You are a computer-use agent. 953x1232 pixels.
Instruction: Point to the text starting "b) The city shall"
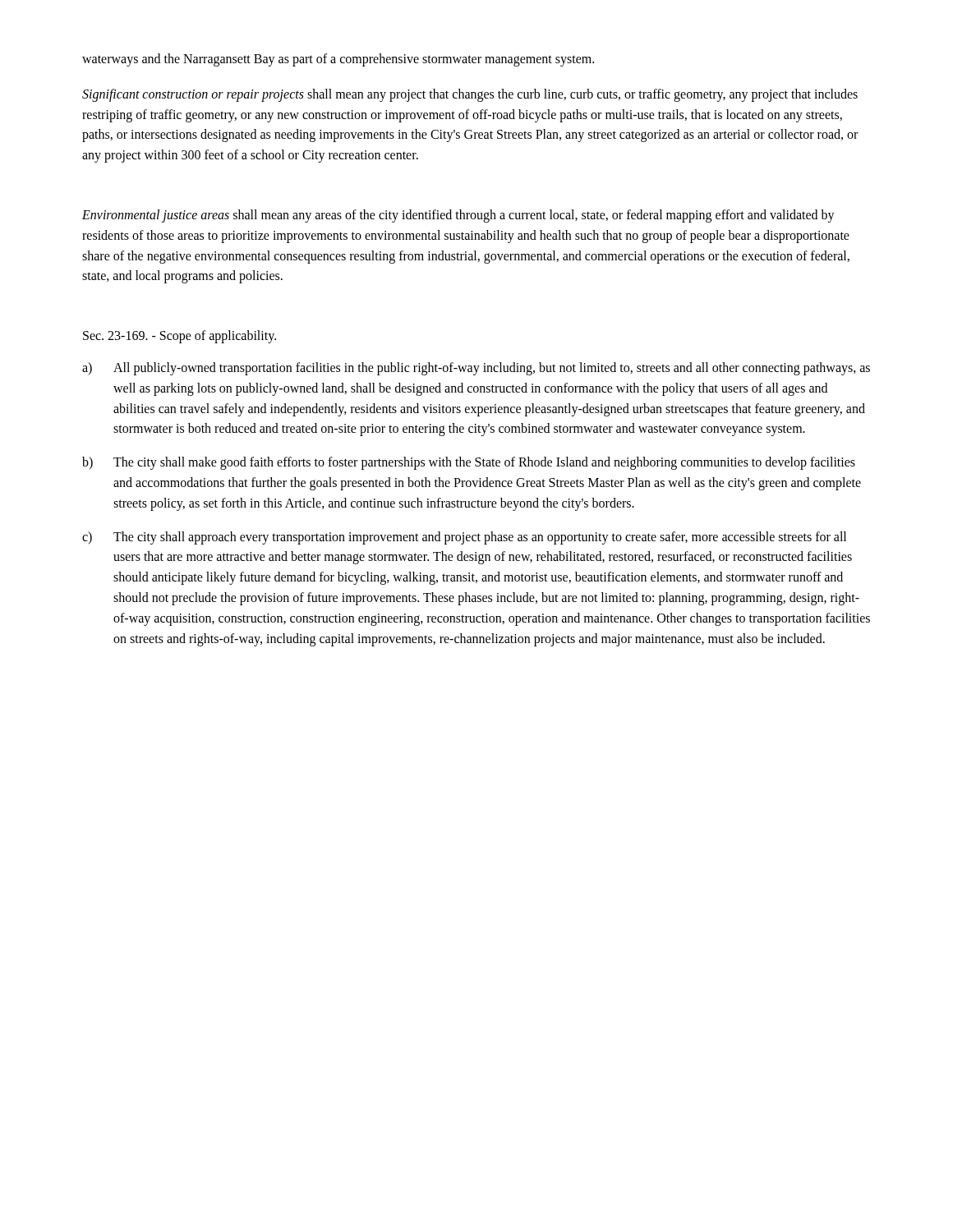click(x=476, y=483)
